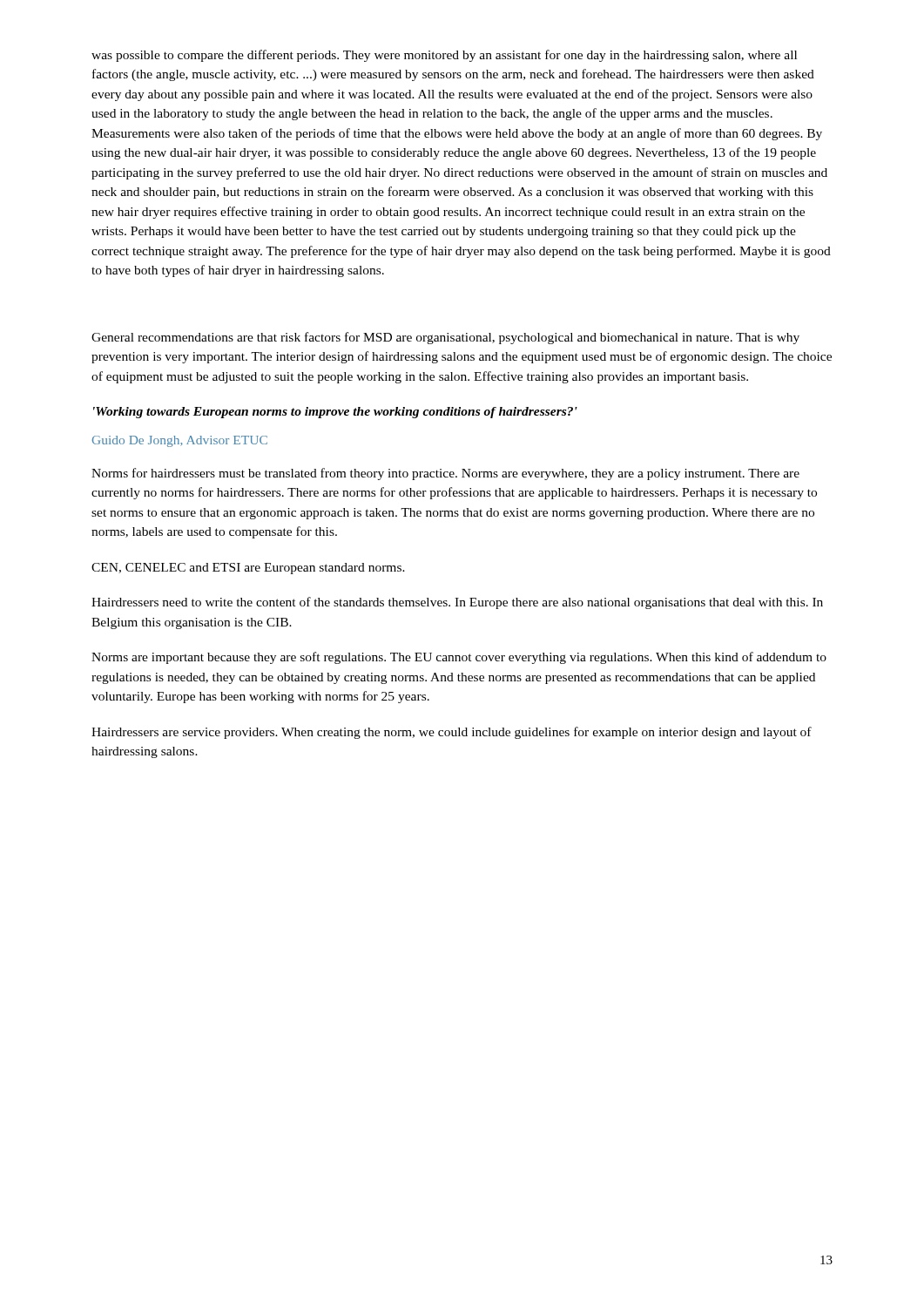Point to the passage starting "CEN, CENELEC and ETSI are European standard norms."

point(248,569)
